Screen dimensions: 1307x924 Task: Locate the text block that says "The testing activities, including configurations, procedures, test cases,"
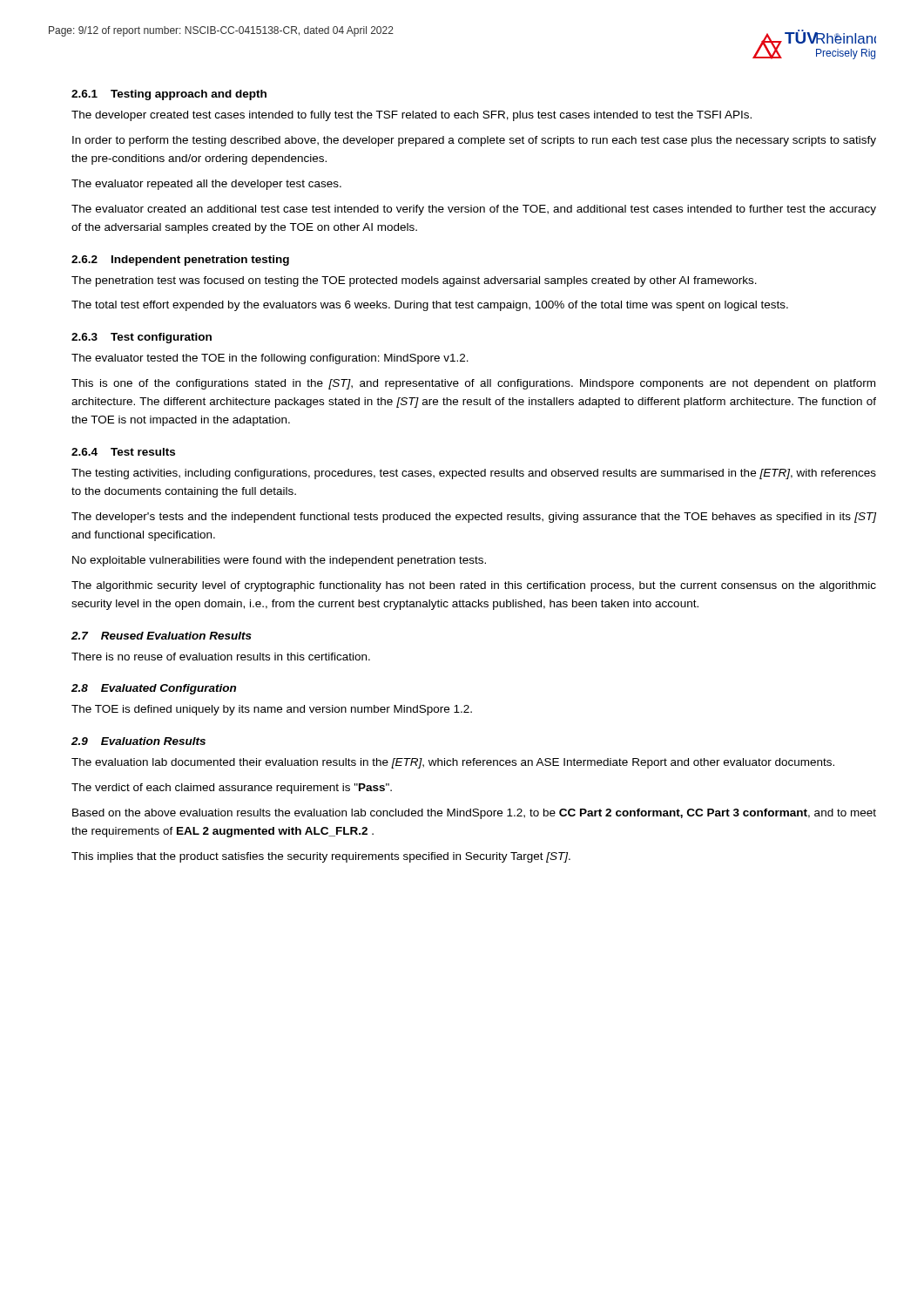coord(474,482)
